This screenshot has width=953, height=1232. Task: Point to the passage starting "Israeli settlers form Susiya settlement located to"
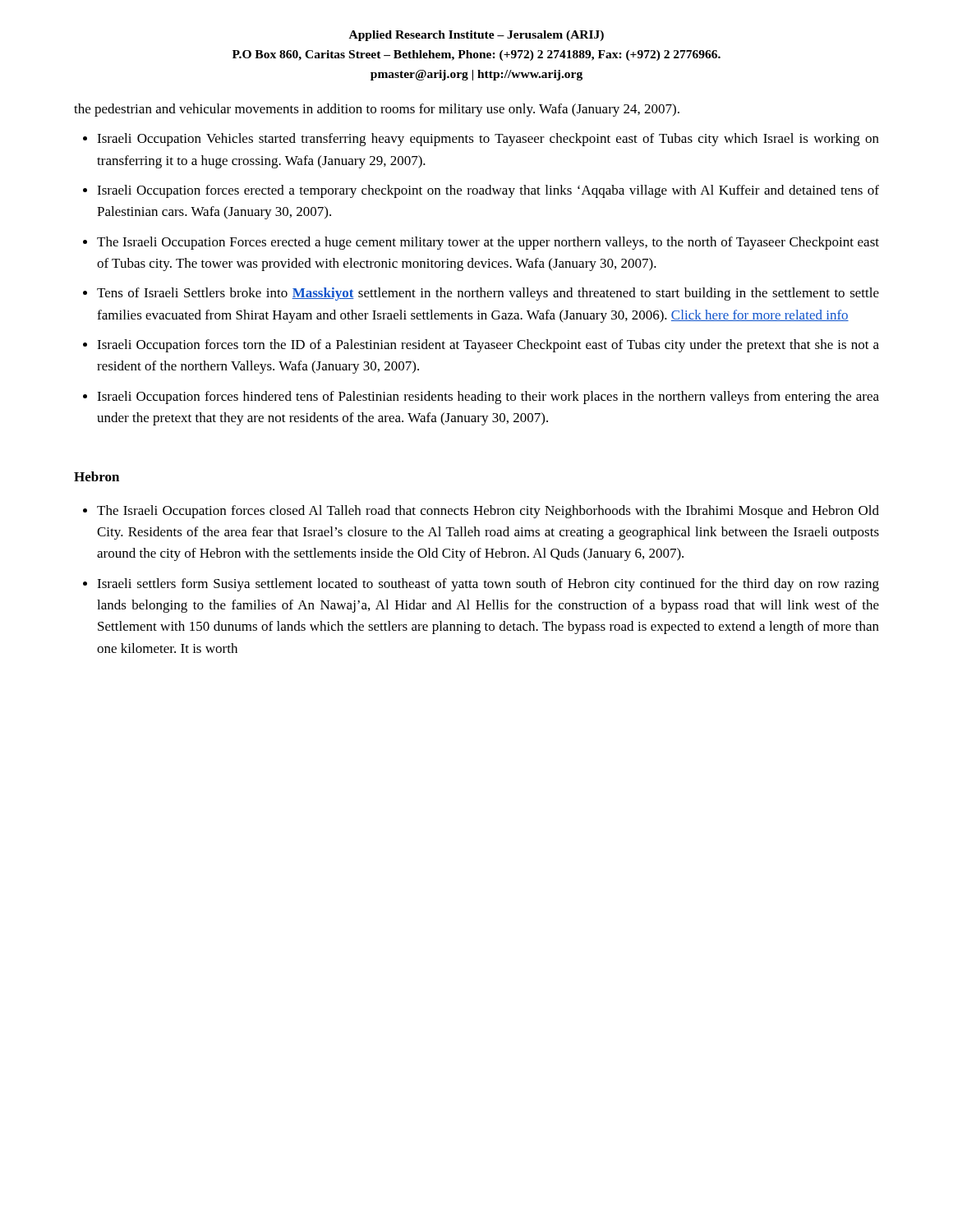pos(488,616)
